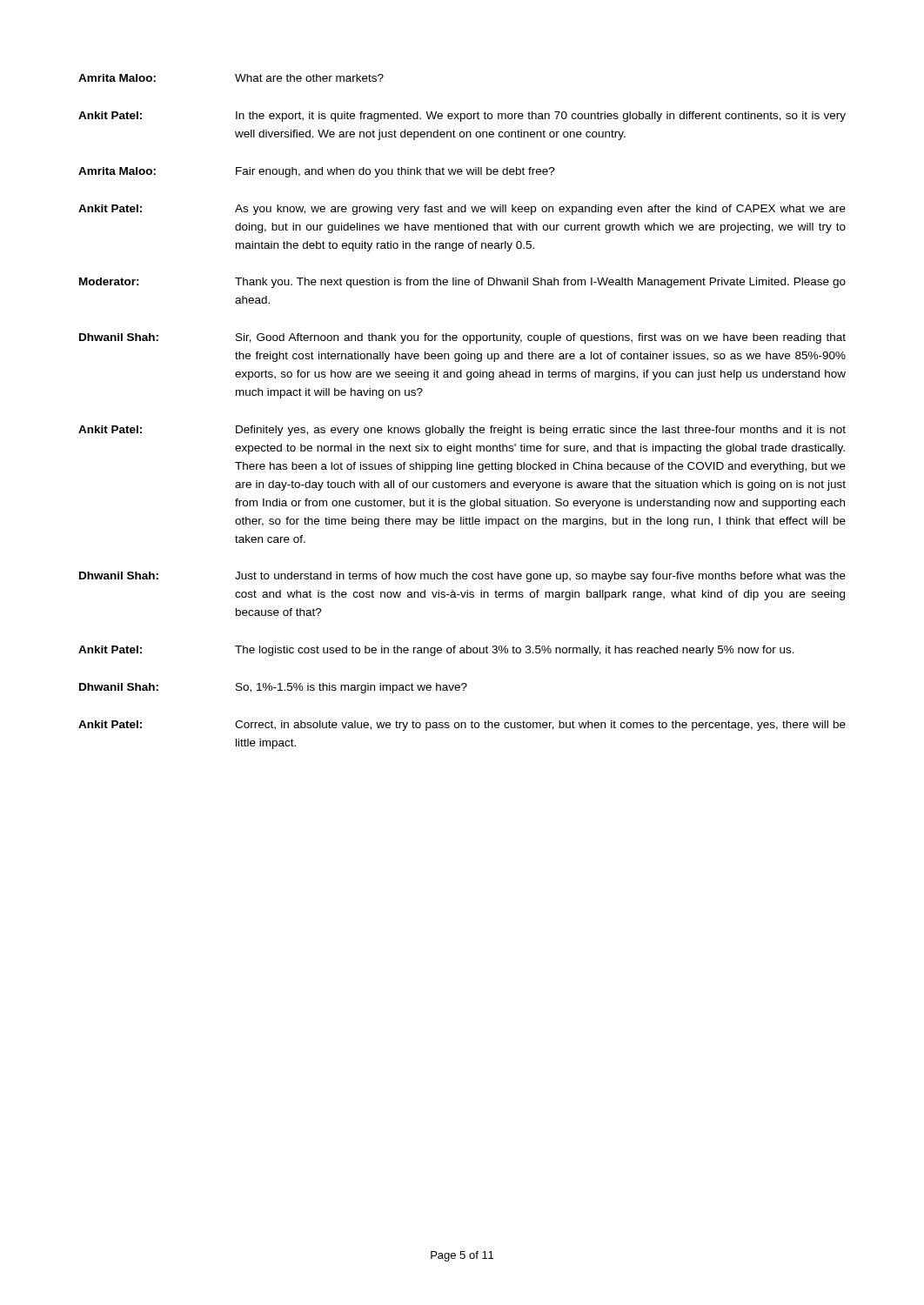Click on the element starting "Amrita Maloo: What"
Image resolution: width=924 pixels, height=1305 pixels.
click(x=110, y=78)
